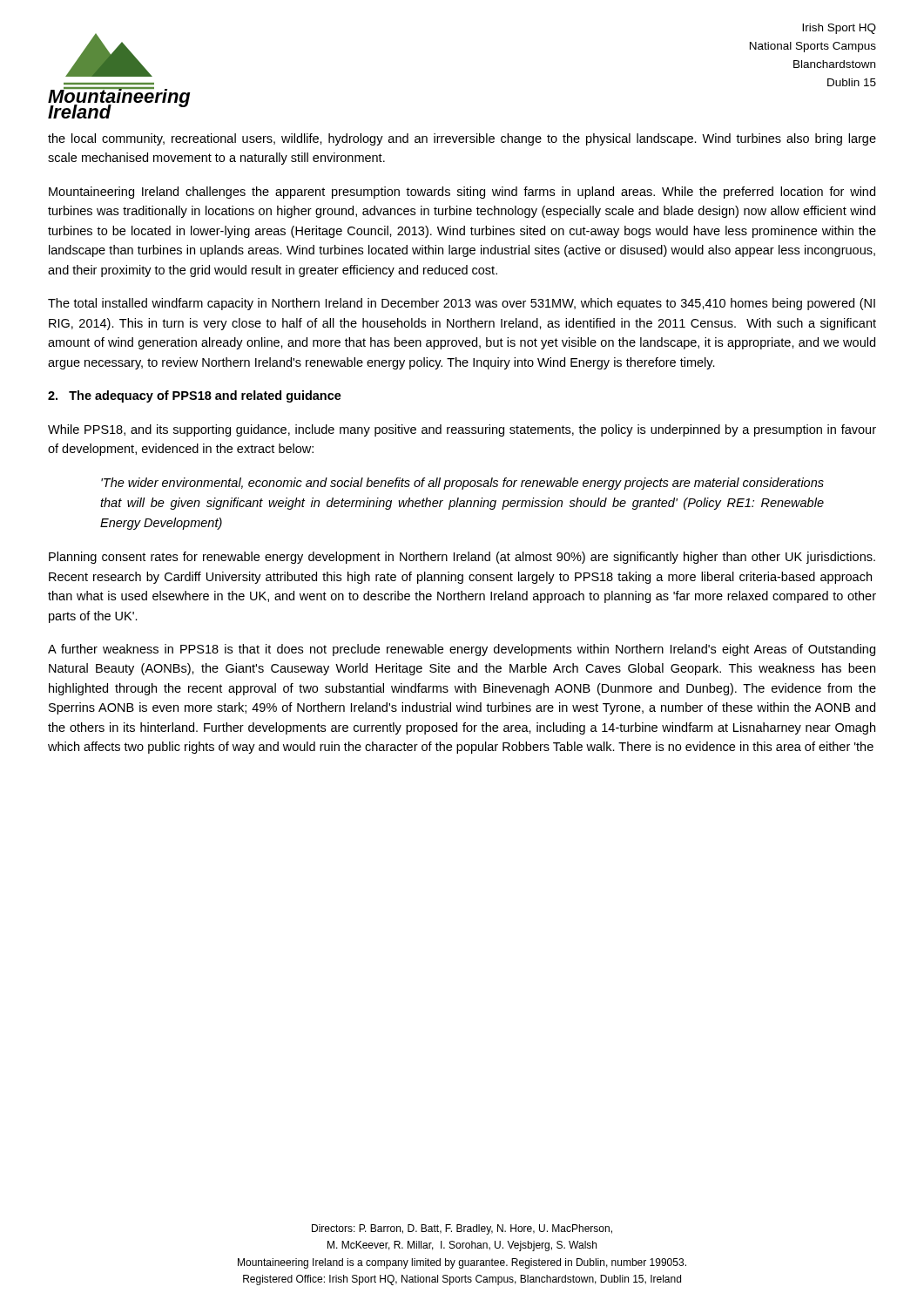924x1307 pixels.
Task: Select the text block with the text "A further weakness in PPS18"
Action: tap(462, 698)
